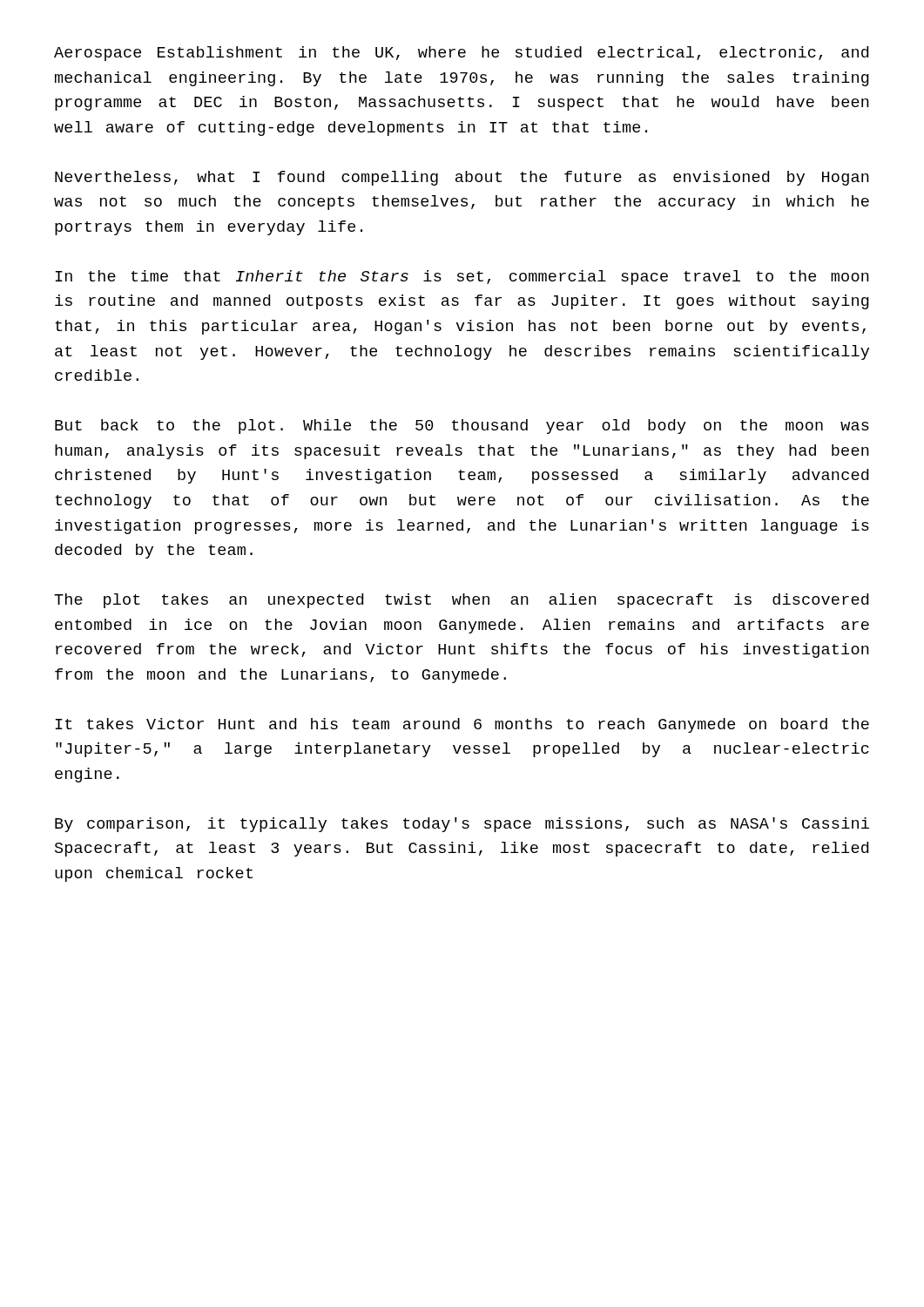Navigate to the text starting "By comparison, it typically takes today's space missions,"
Screen dimensions: 1307x924
pyautogui.click(x=462, y=850)
